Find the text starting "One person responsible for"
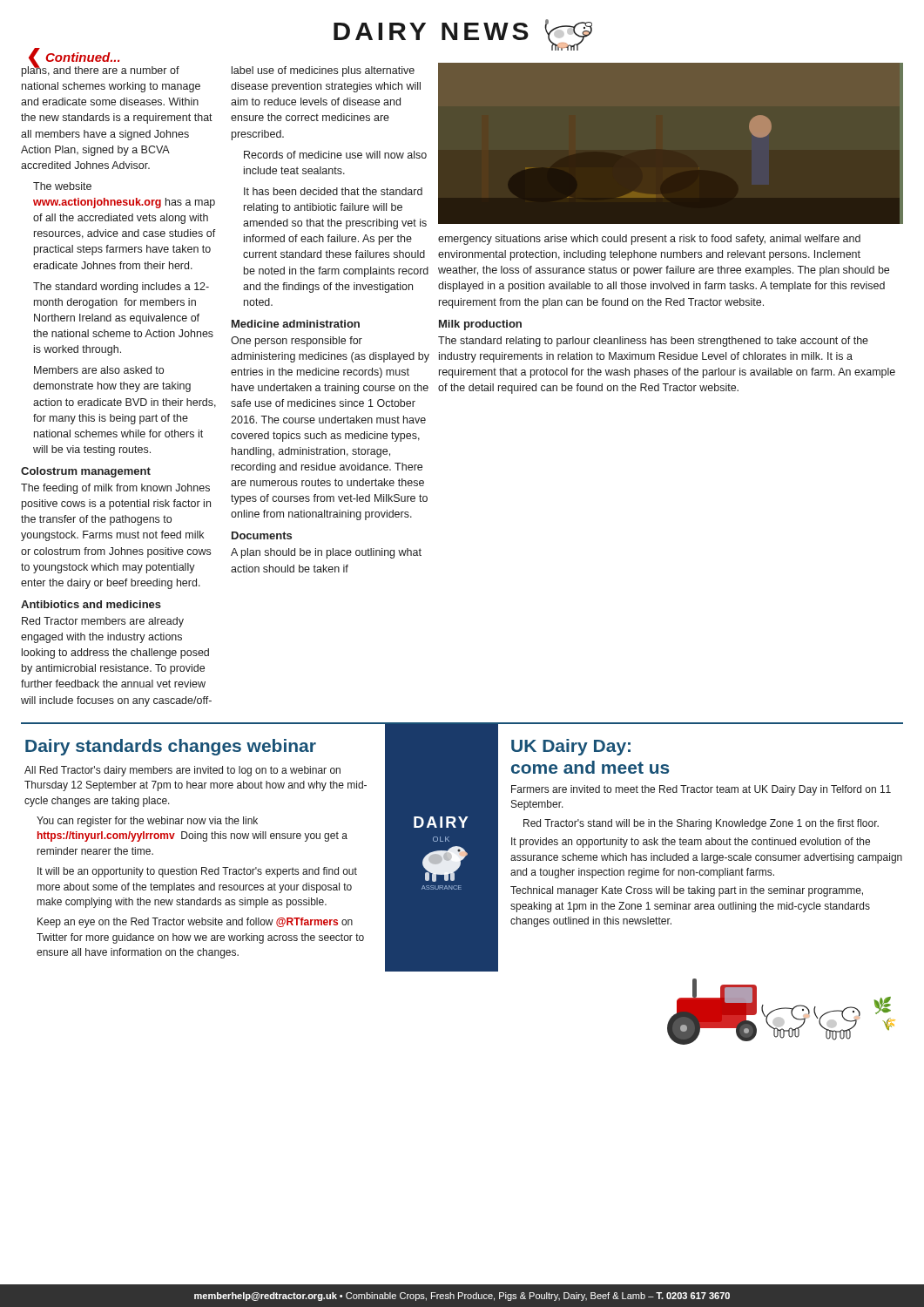The width and height of the screenshot is (924, 1307). [x=330, y=428]
